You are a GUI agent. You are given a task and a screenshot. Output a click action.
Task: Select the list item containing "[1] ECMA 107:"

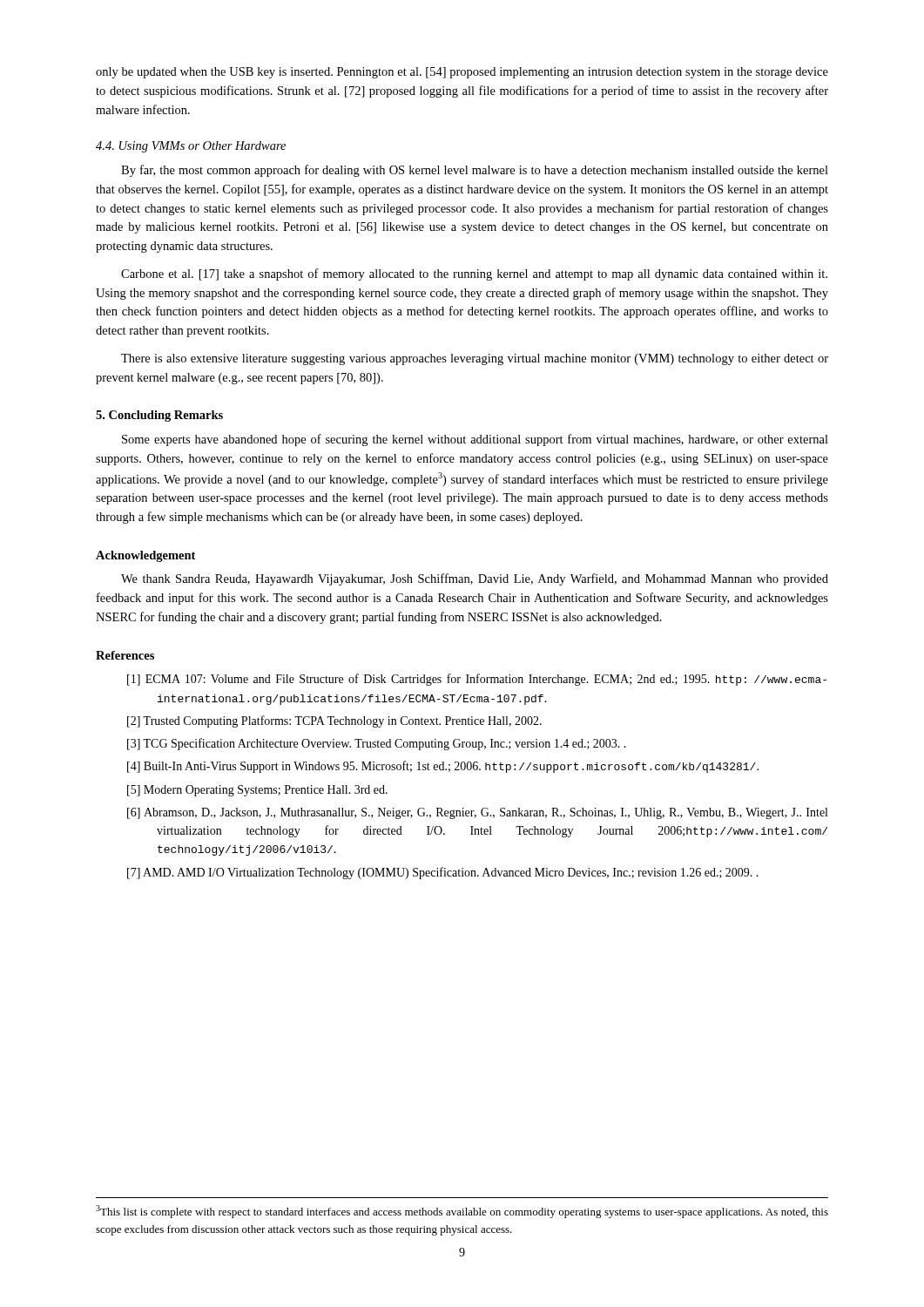tap(477, 689)
